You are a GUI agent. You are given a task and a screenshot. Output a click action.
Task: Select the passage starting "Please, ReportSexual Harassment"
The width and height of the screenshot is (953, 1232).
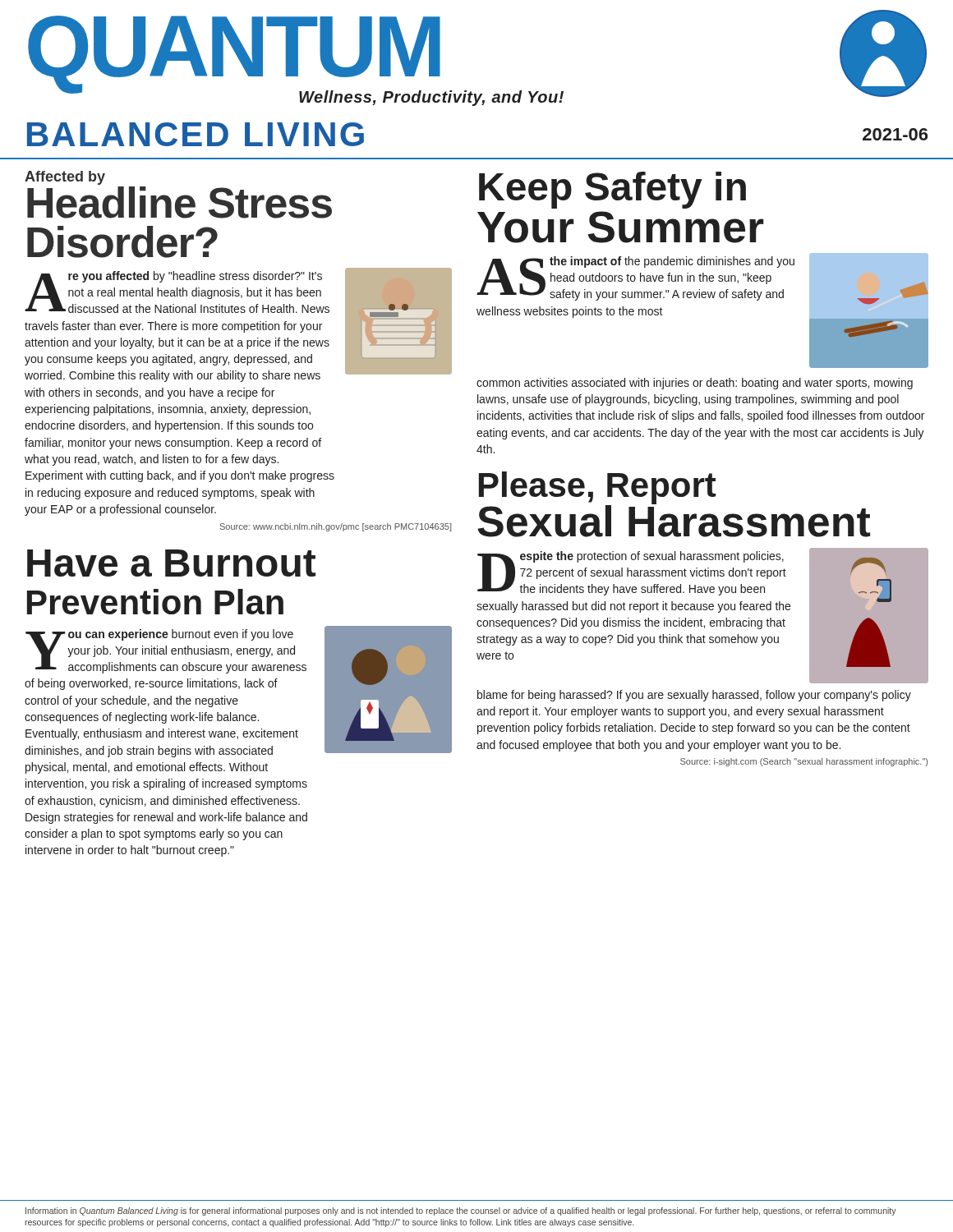(x=702, y=506)
